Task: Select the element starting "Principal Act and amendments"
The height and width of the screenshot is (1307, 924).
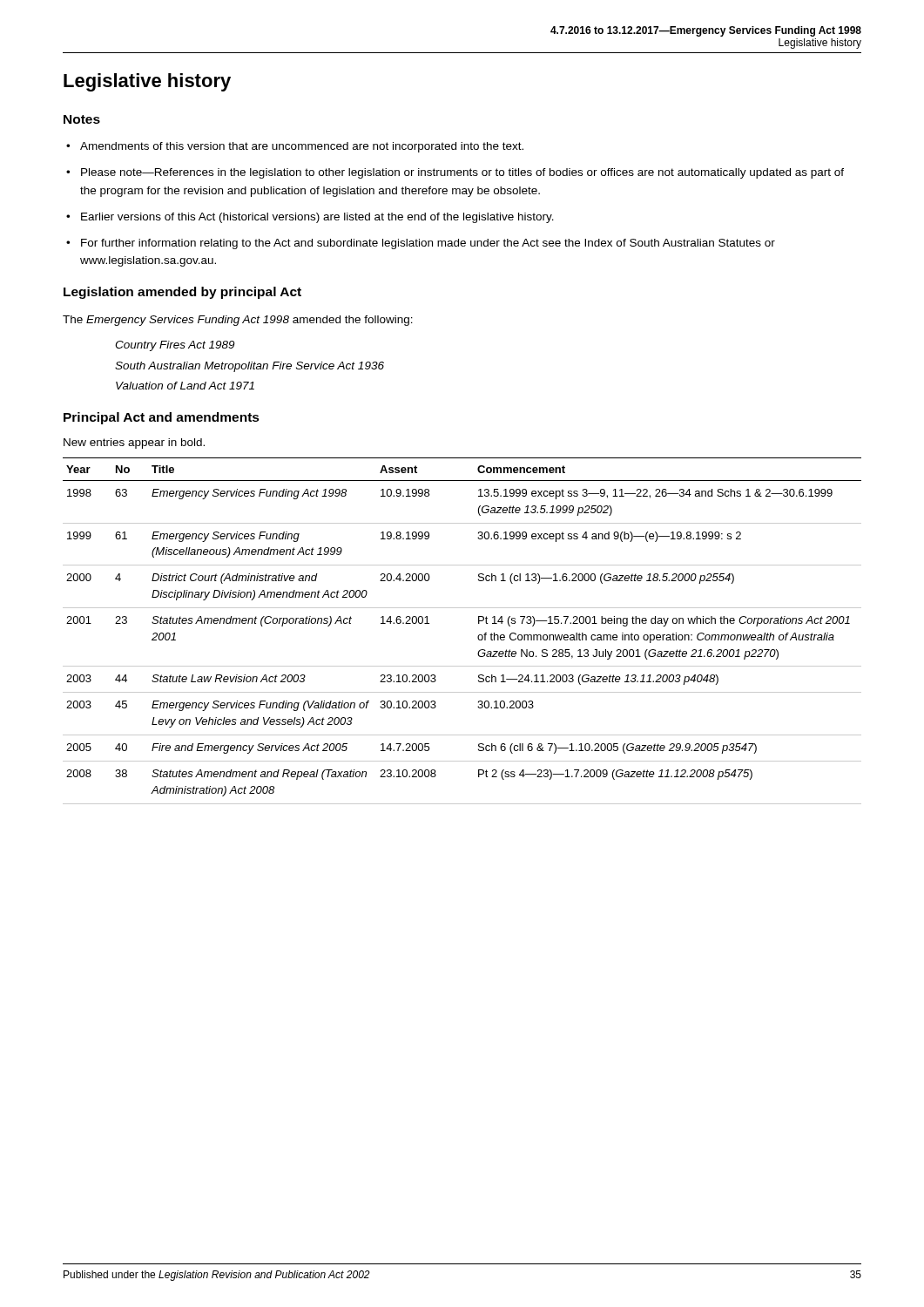Action: (162, 418)
